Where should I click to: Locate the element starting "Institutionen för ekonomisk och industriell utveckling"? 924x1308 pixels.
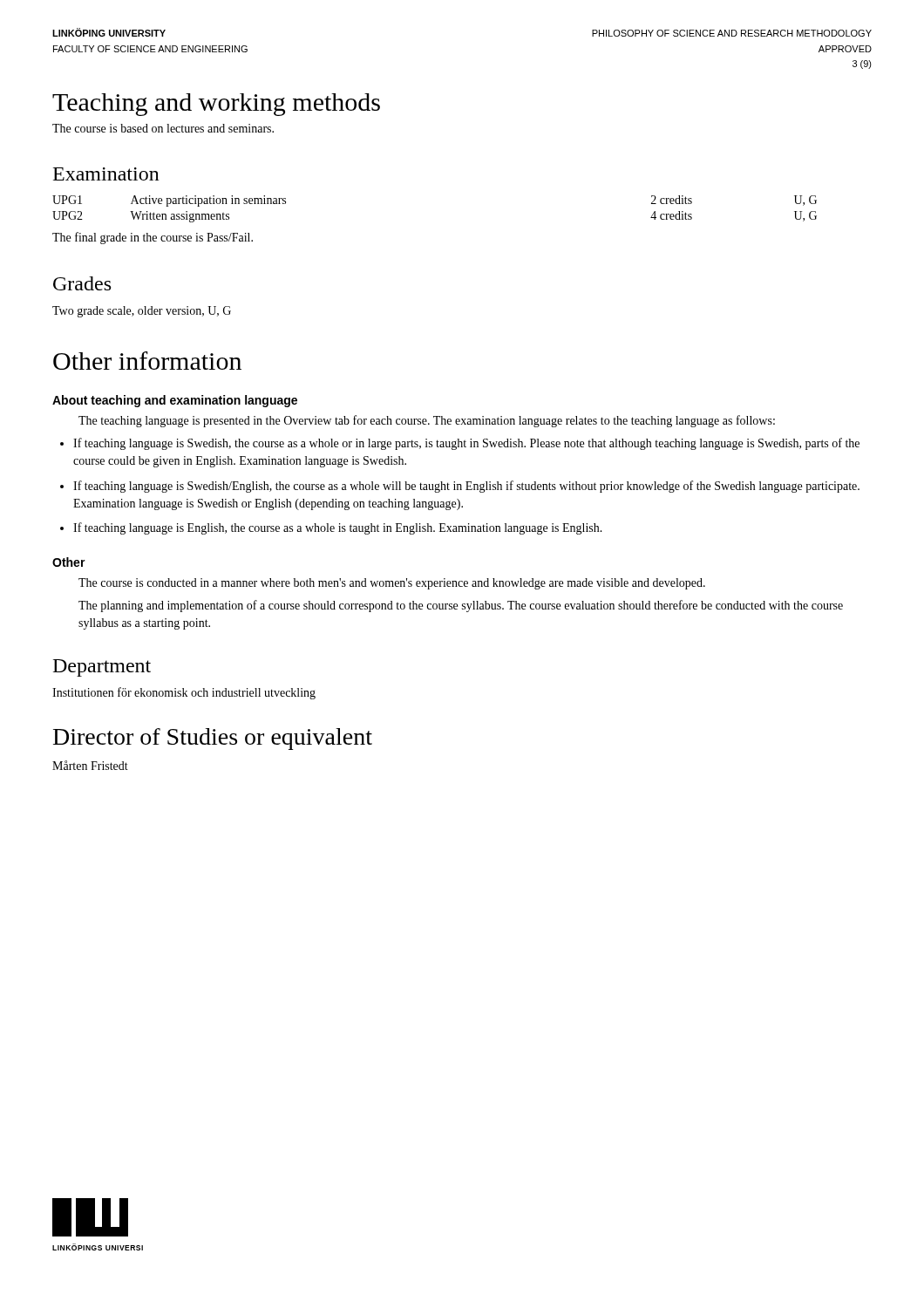pos(184,693)
